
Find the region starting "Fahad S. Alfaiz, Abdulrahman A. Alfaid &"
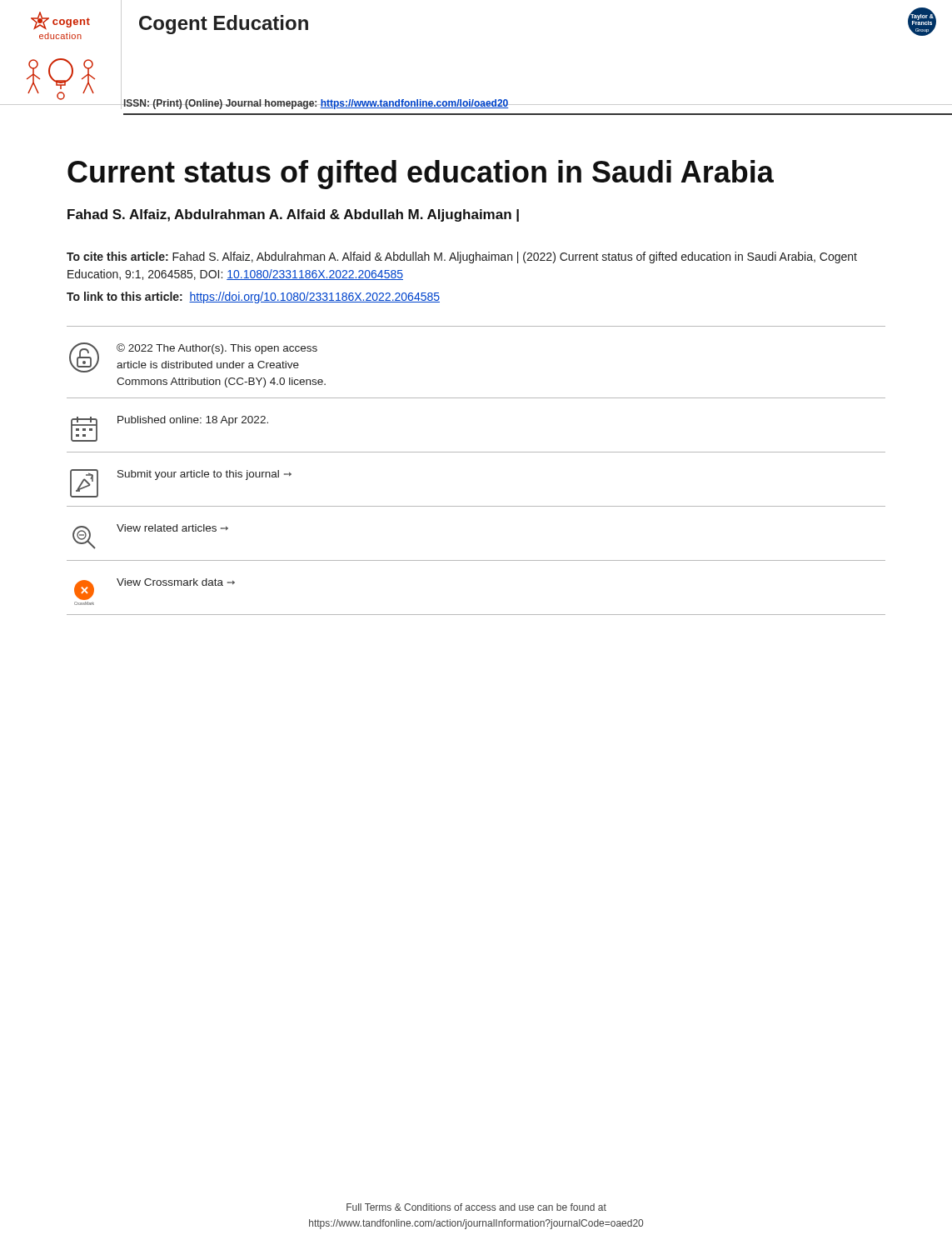[293, 215]
